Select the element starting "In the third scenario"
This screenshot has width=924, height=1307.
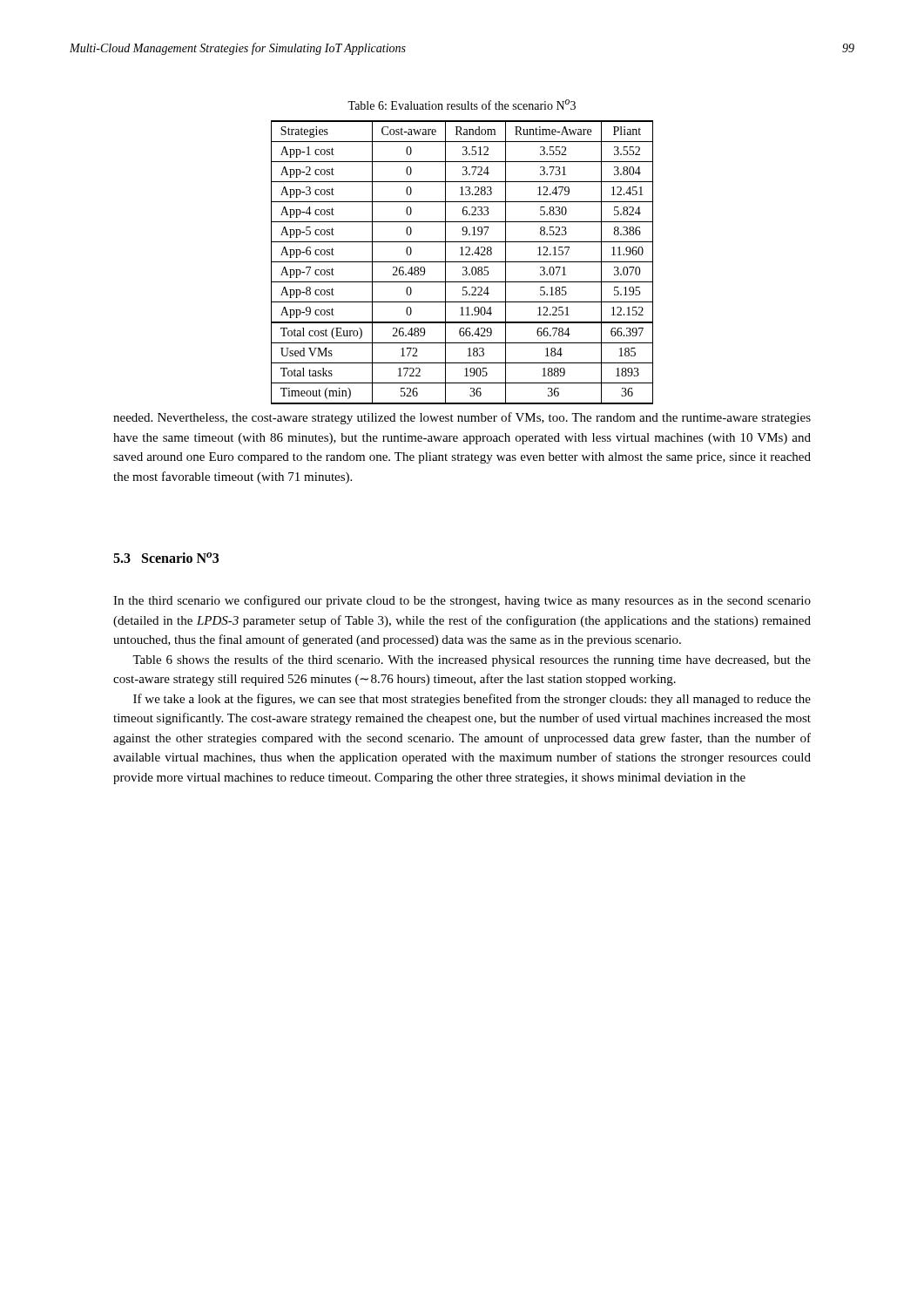pyautogui.click(x=462, y=689)
